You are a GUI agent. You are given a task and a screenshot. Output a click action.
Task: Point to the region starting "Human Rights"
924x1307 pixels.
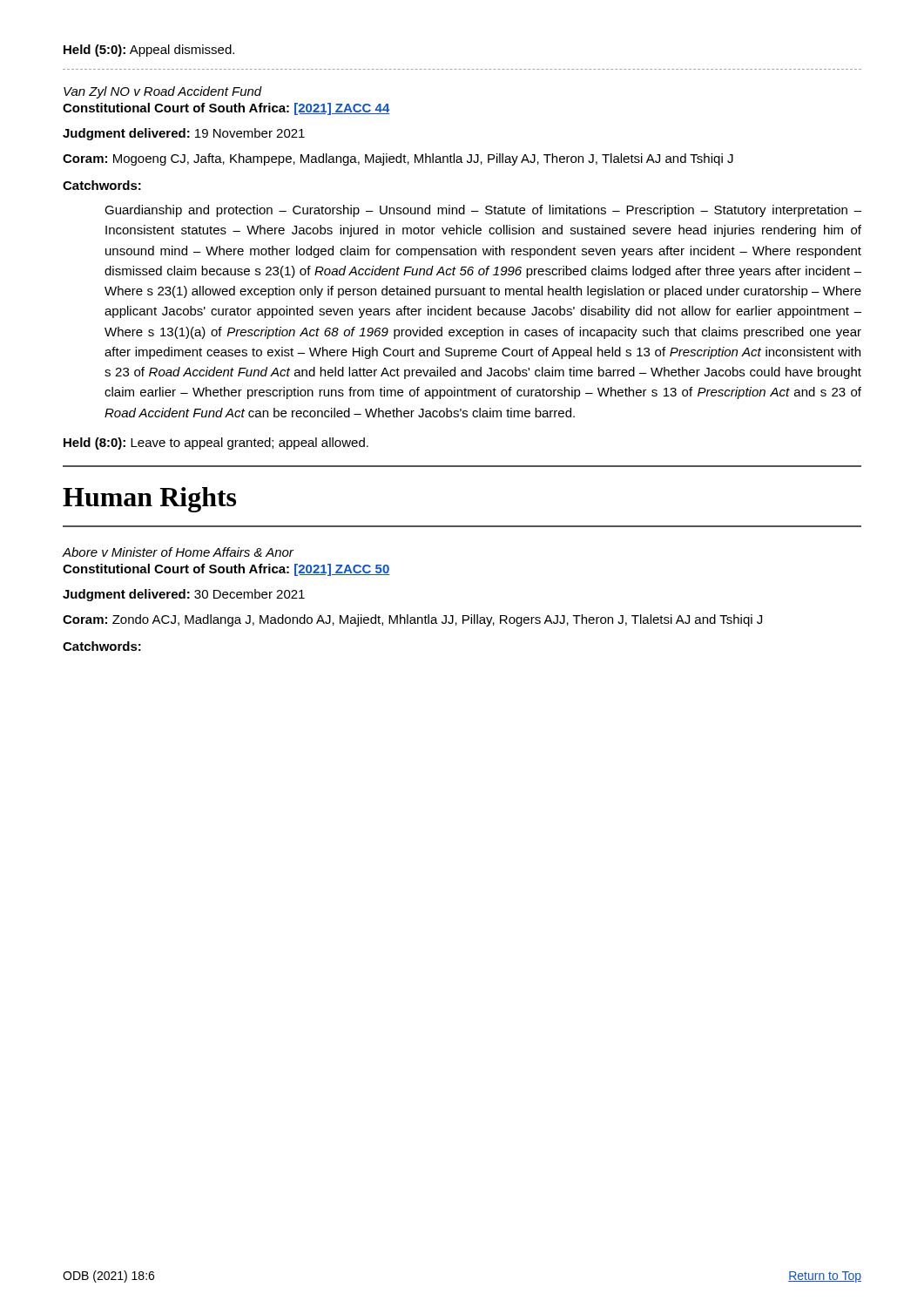150,496
